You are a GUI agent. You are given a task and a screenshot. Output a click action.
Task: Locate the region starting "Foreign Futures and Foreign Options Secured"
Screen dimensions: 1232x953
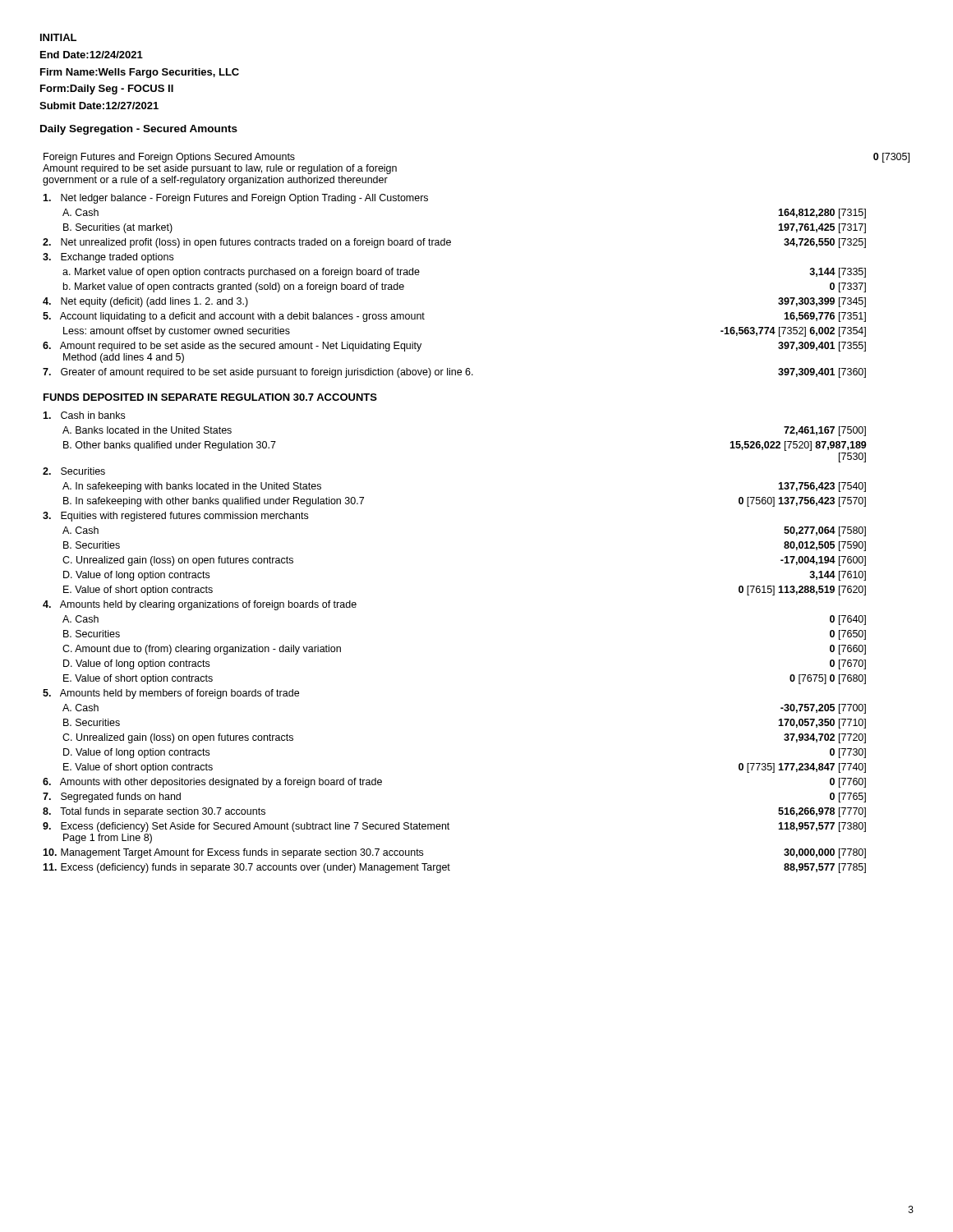point(220,168)
